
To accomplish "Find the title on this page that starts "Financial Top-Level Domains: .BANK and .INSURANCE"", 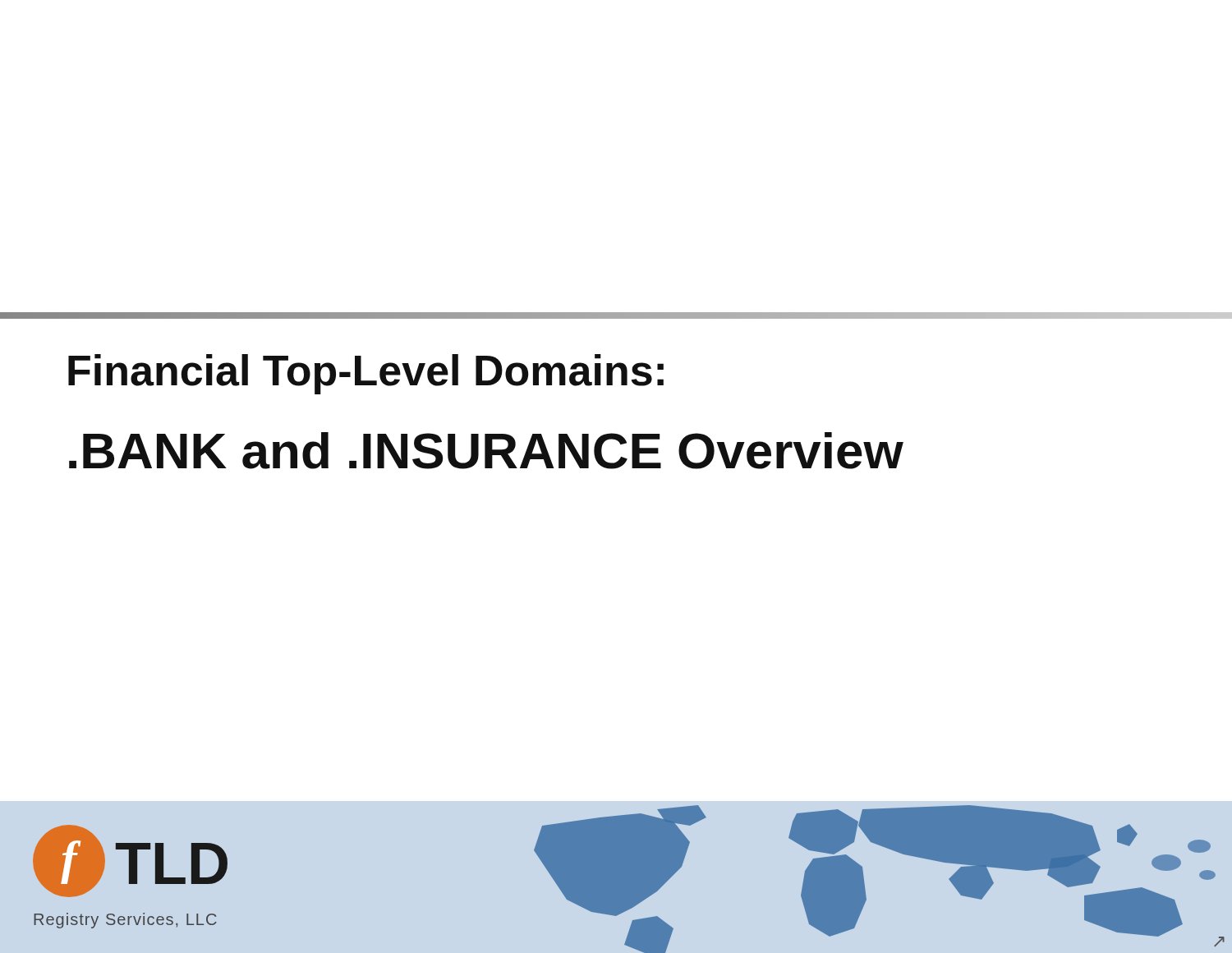I will click(484, 414).
